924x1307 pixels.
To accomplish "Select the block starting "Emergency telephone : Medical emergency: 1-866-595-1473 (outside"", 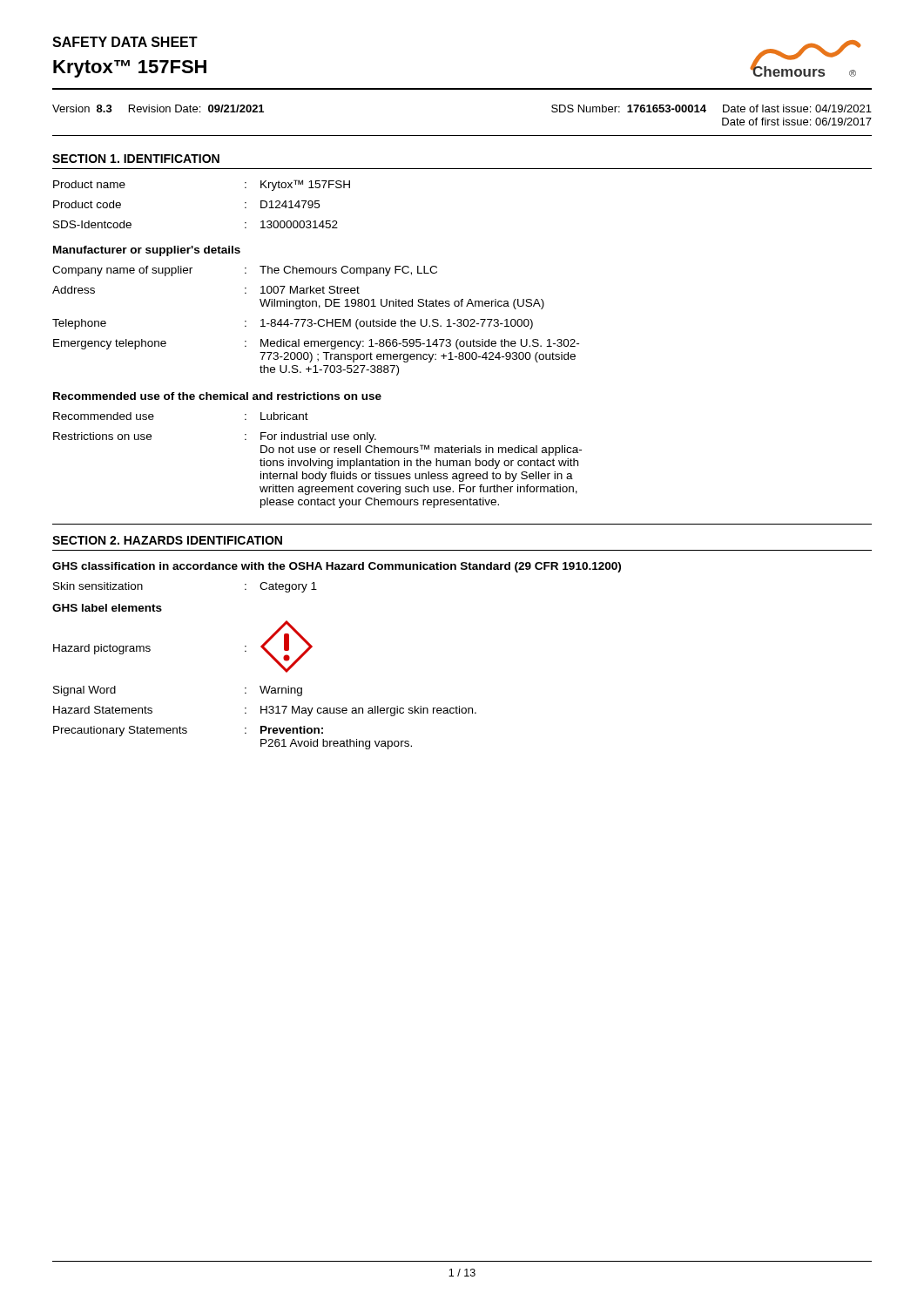I will [x=462, y=356].
